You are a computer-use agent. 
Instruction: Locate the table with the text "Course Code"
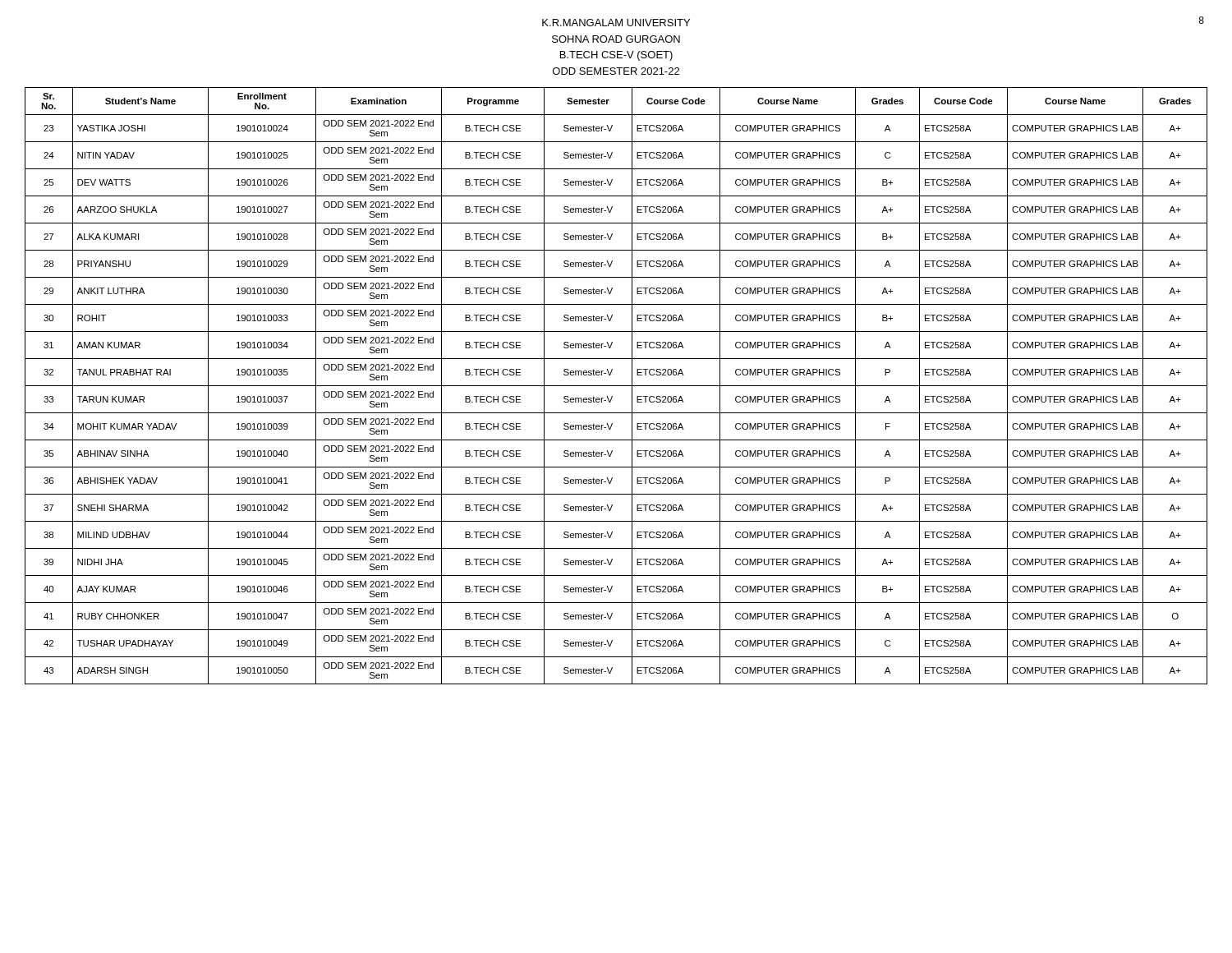616,386
